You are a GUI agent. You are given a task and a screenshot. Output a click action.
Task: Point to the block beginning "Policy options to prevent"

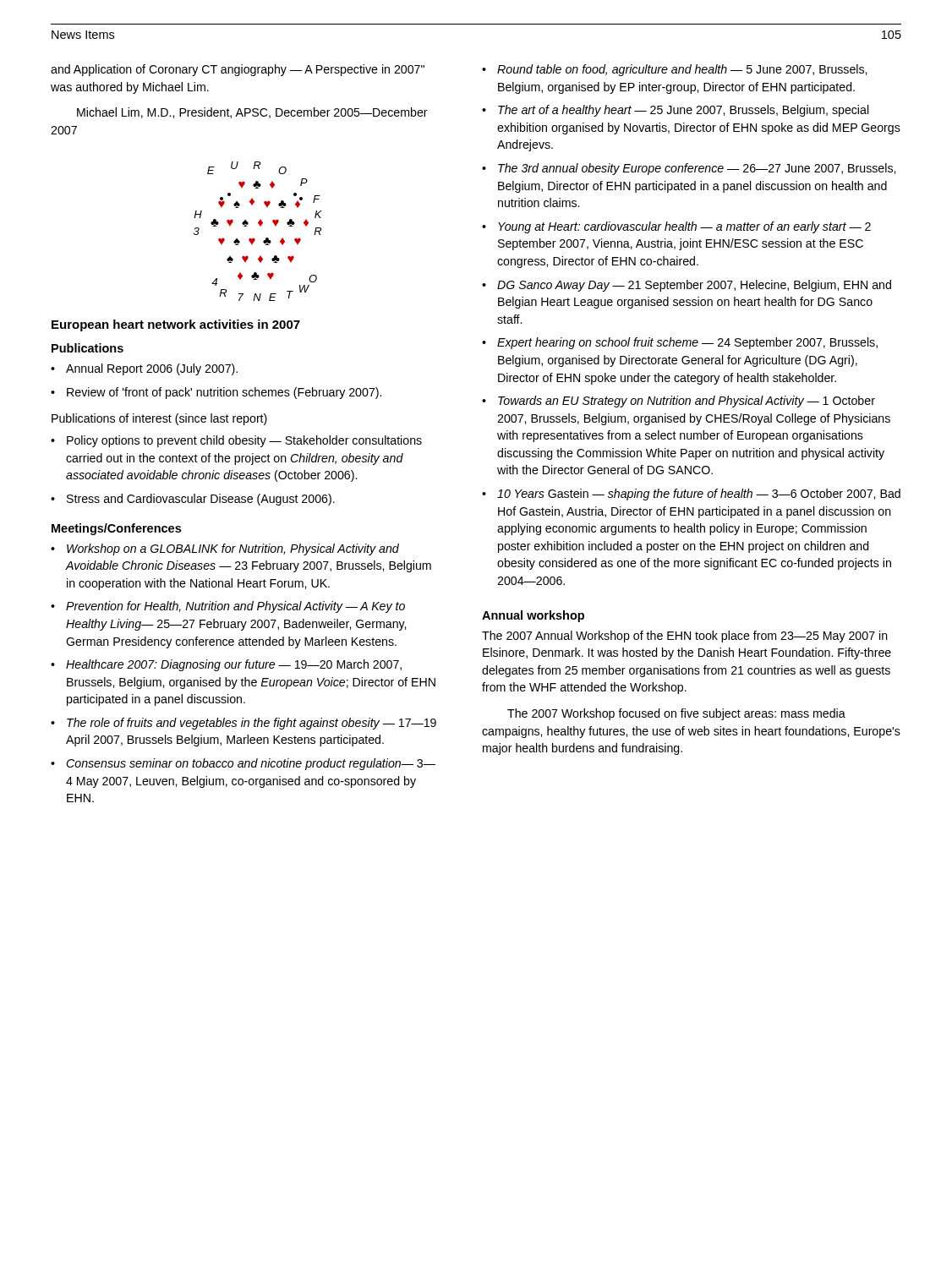(244, 458)
